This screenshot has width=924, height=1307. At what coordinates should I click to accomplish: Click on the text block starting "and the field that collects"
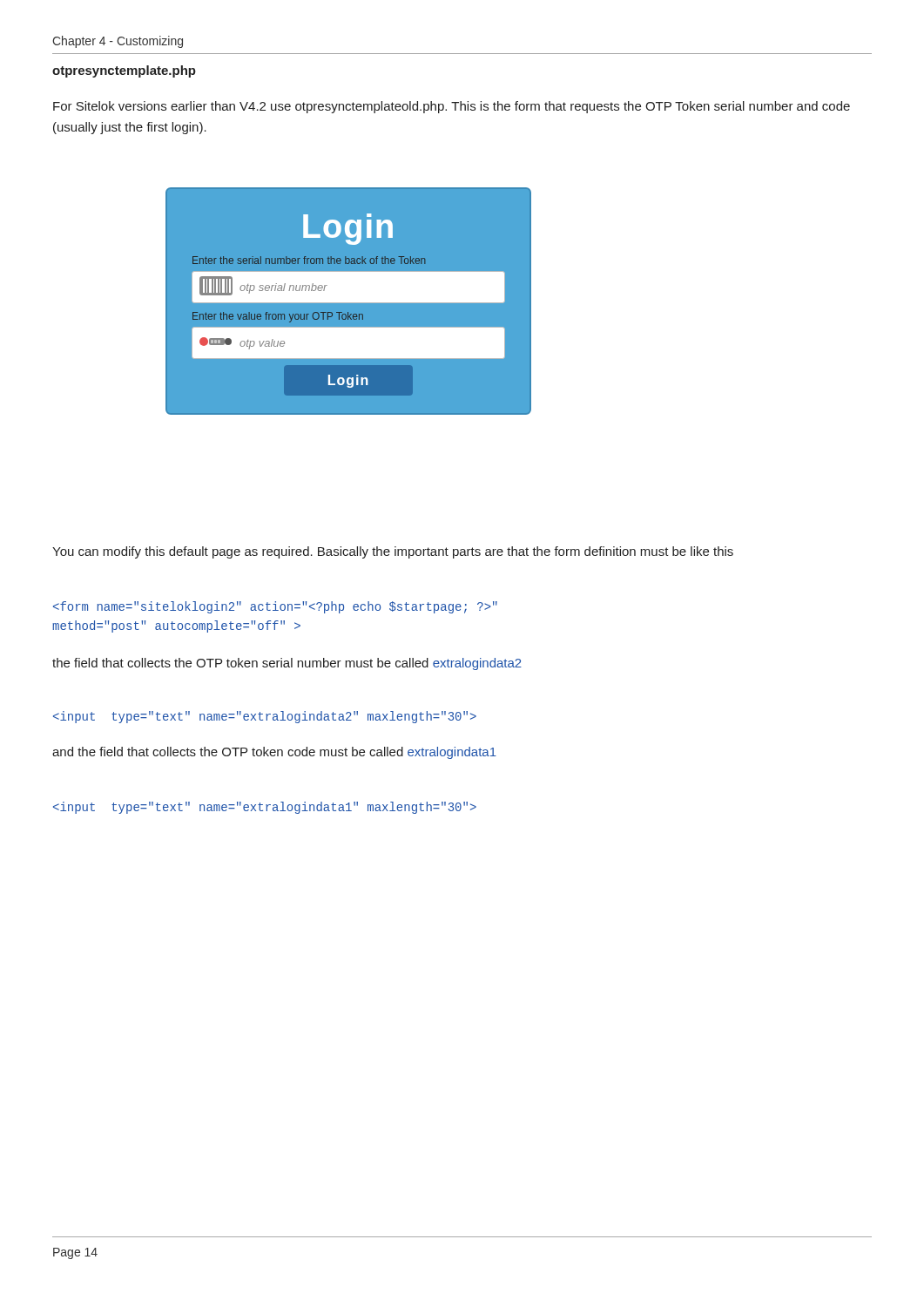click(274, 752)
